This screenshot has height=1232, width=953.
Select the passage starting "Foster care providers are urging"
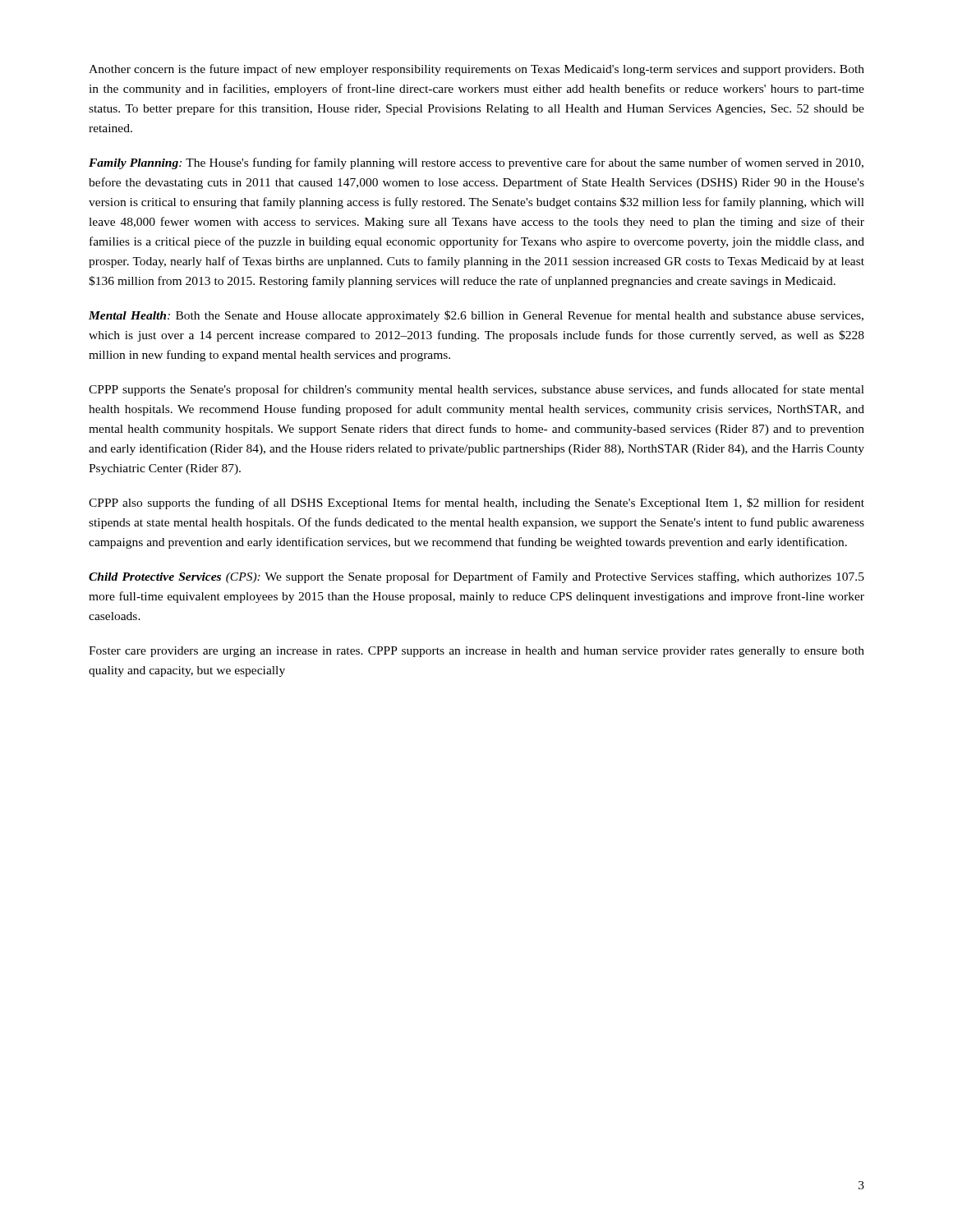click(476, 660)
